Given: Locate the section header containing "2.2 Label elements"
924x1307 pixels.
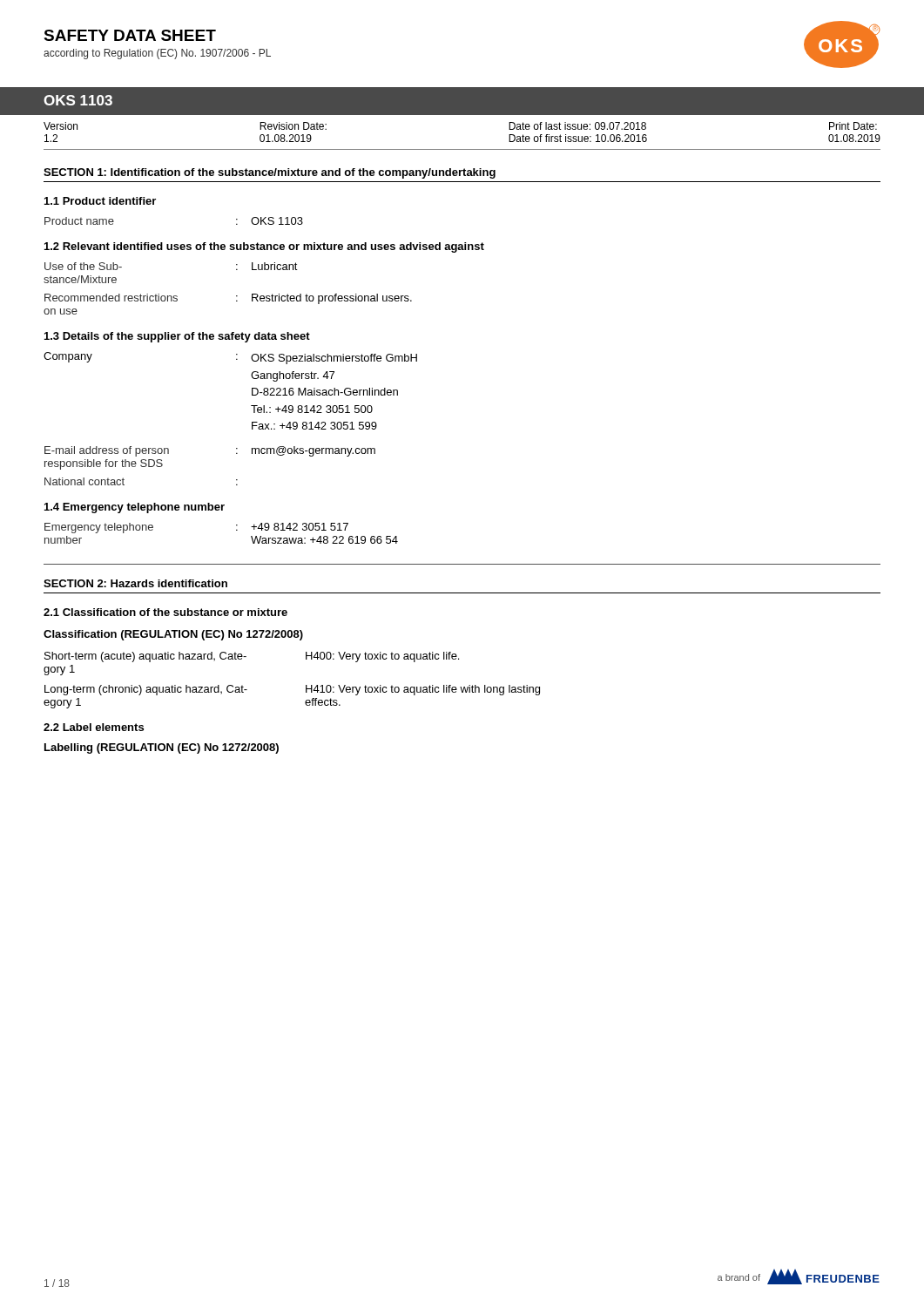Looking at the screenshot, I should 94,727.
